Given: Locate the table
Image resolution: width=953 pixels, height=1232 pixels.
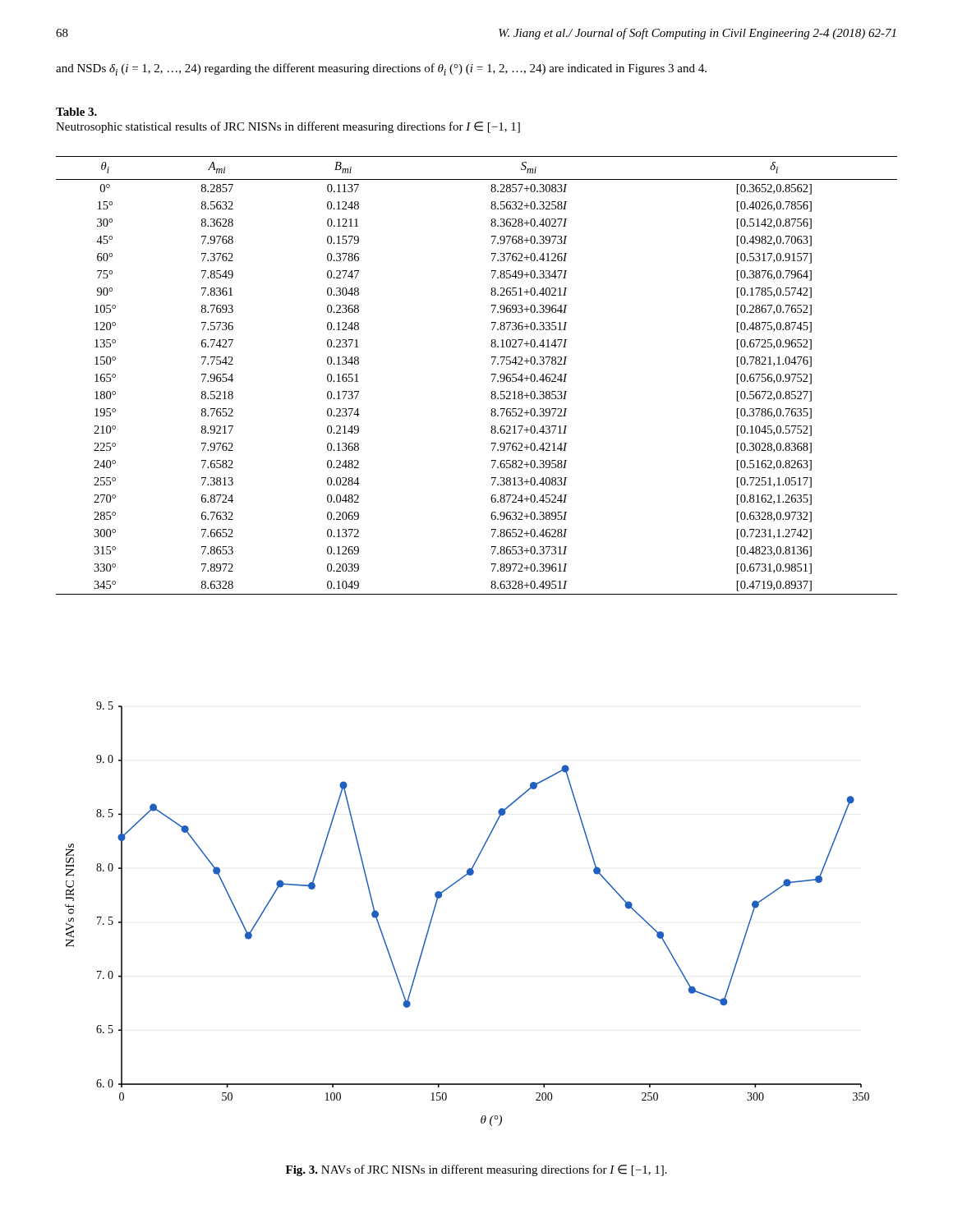Looking at the screenshot, I should point(476,375).
